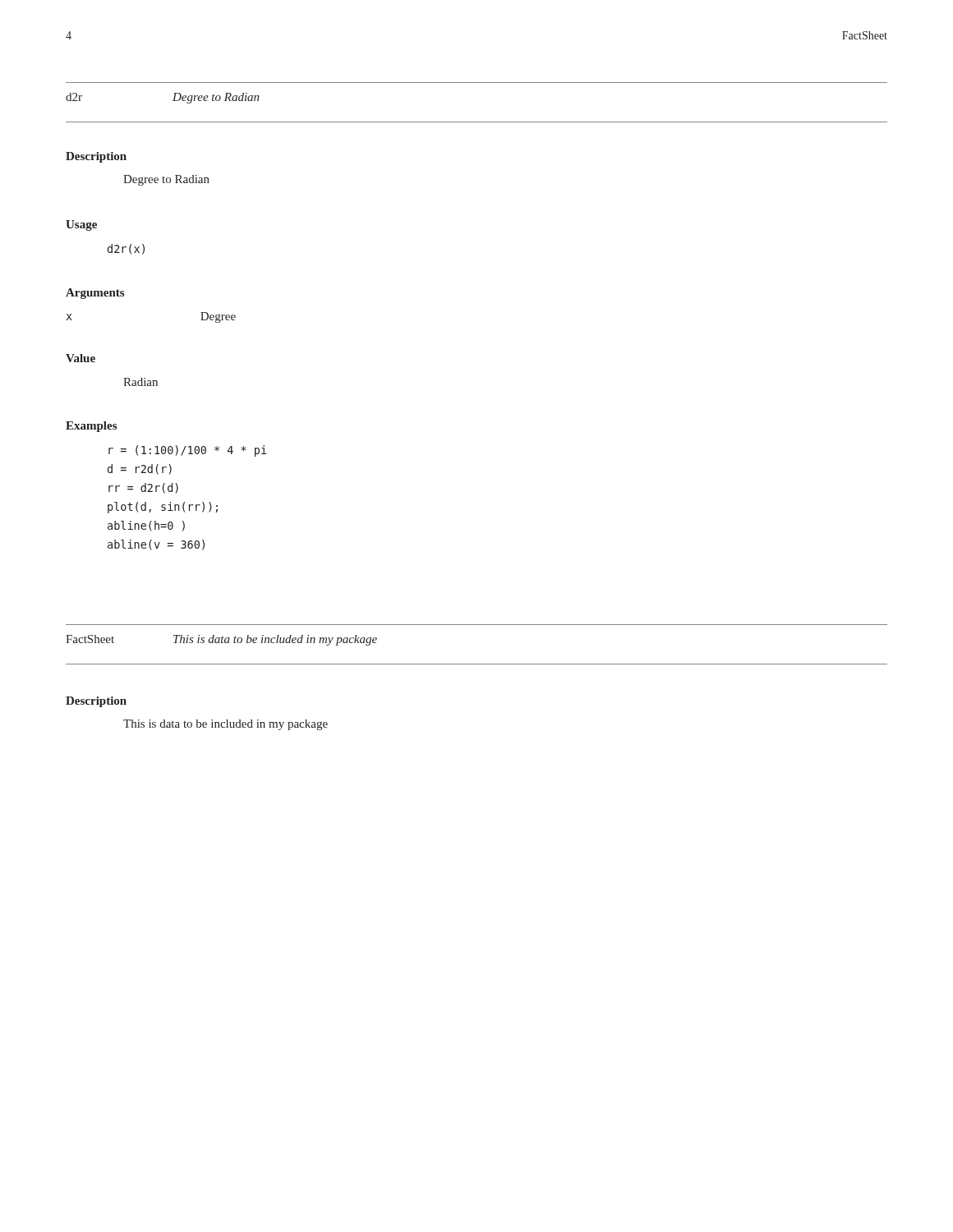Where is the passage that starts "This is data to be"?
This screenshot has height=1232, width=953.
click(226, 724)
